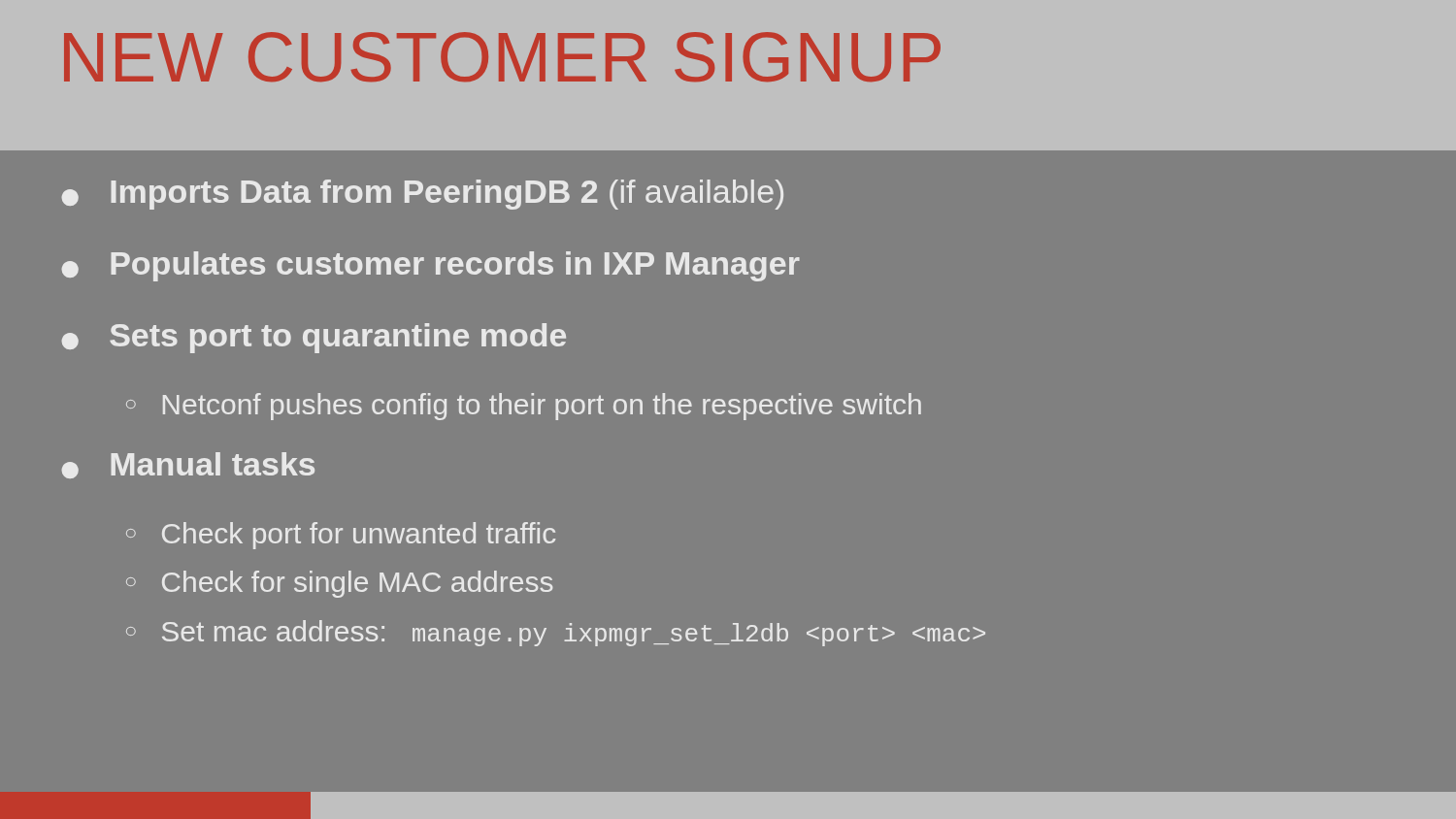This screenshot has height=819, width=1456.
Task: Select the text starting "NEW CUSTOMER SIGNUP"
Action: tap(502, 57)
